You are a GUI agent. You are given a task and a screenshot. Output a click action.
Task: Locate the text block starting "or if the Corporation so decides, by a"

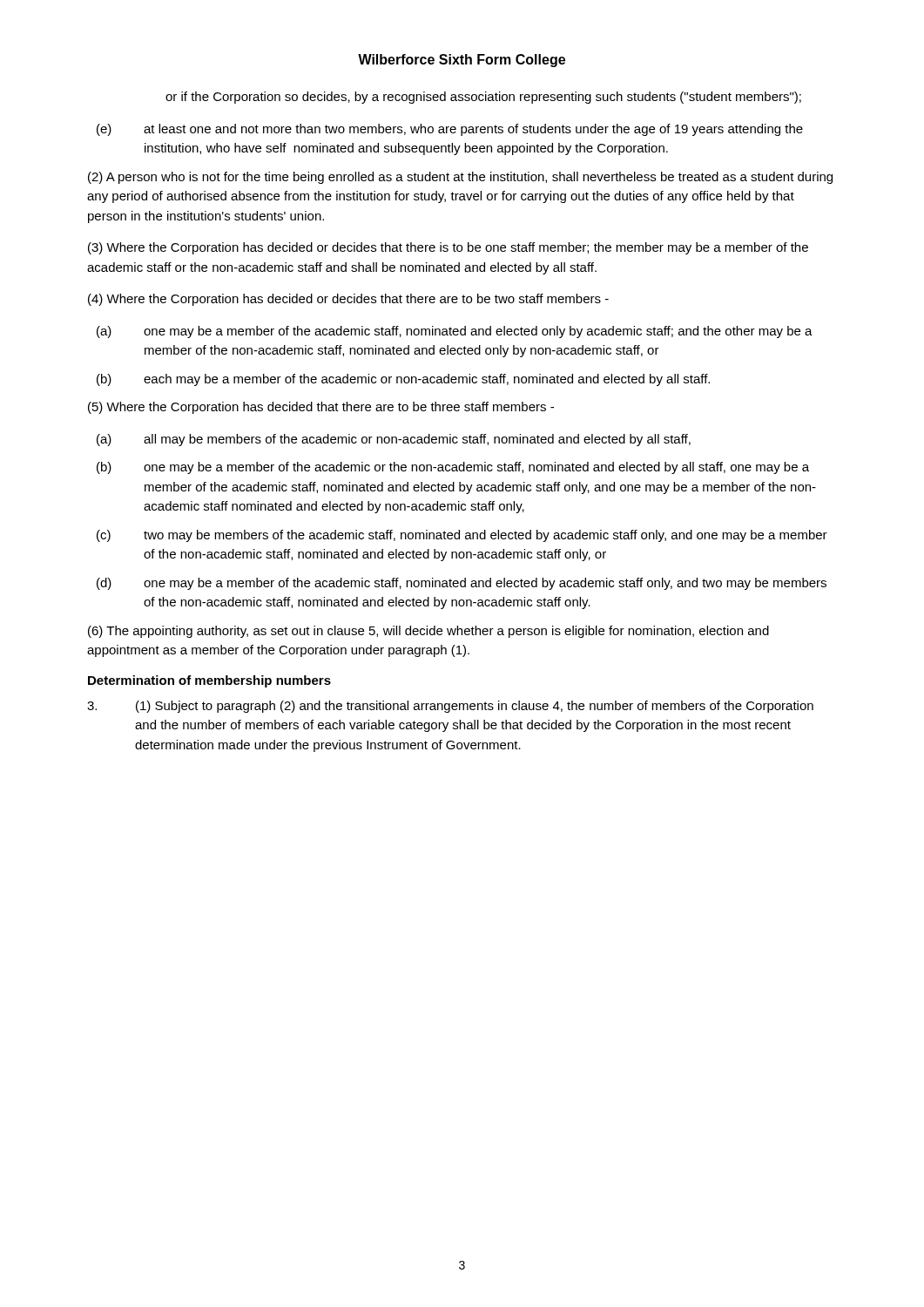click(484, 96)
